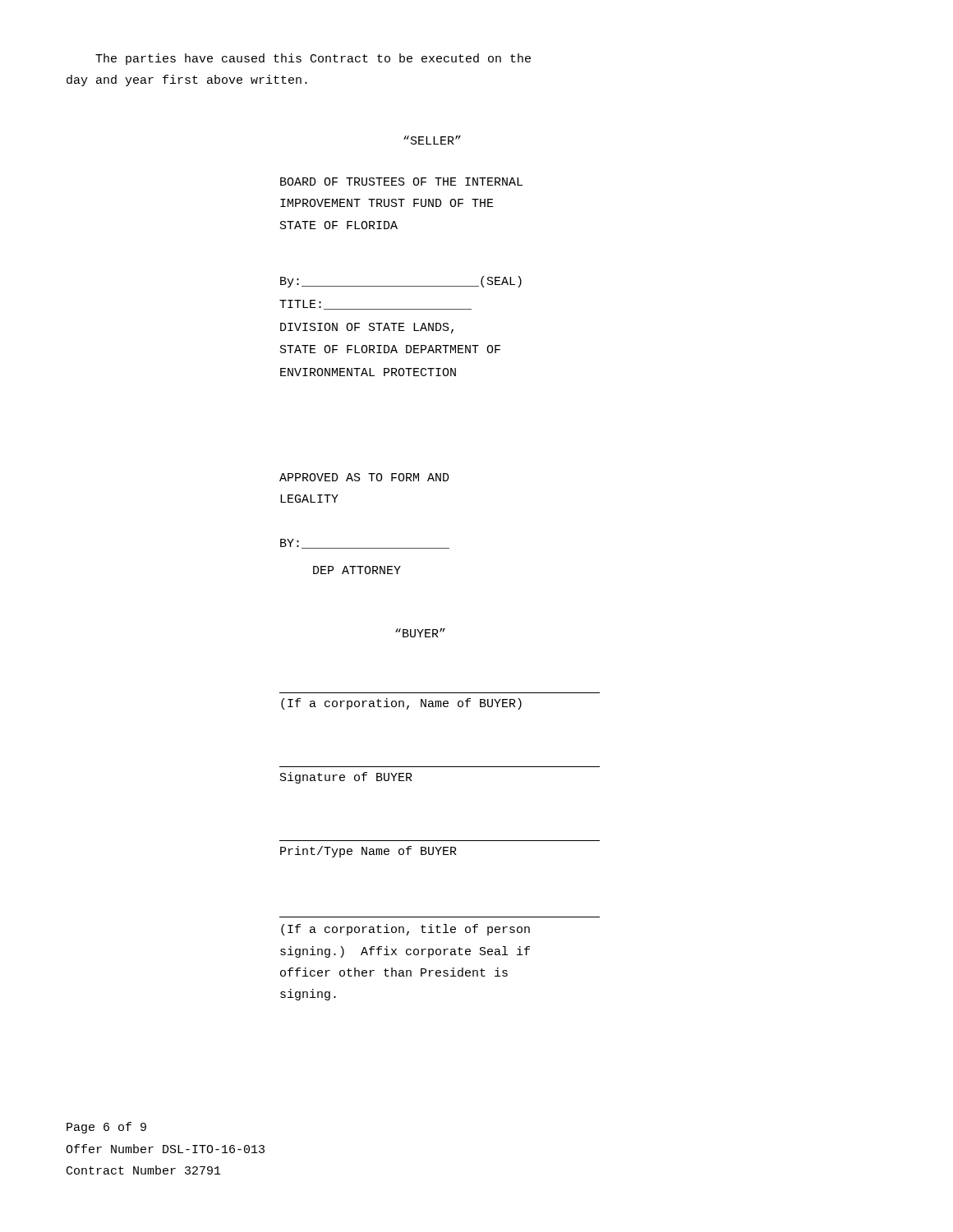Viewport: 953px width, 1232px height.
Task: Find the text block starting "(If a corporation, Name of BUYER)"
Action: pyautogui.click(x=440, y=692)
